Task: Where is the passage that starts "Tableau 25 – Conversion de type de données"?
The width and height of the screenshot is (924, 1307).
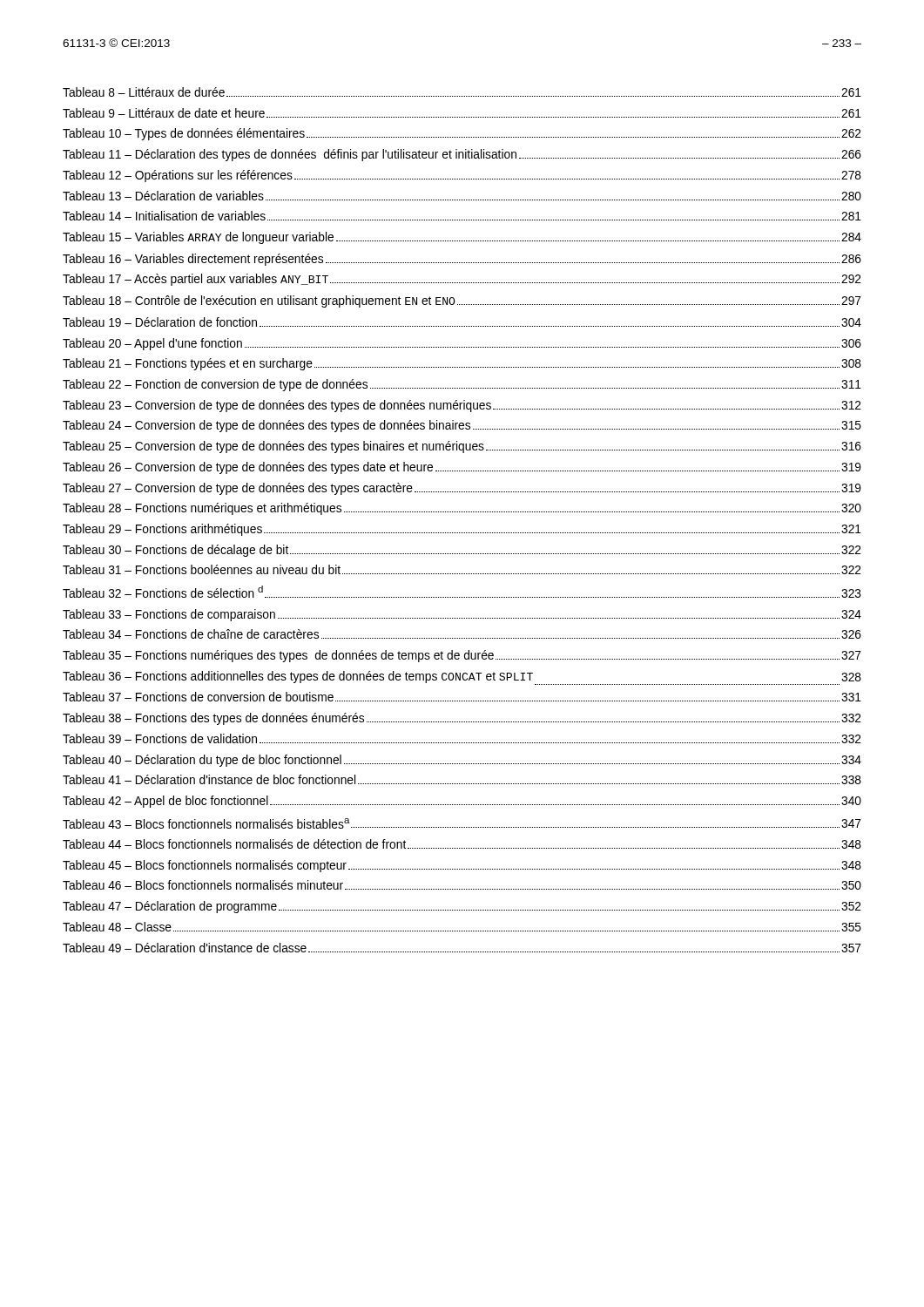Action: point(462,447)
